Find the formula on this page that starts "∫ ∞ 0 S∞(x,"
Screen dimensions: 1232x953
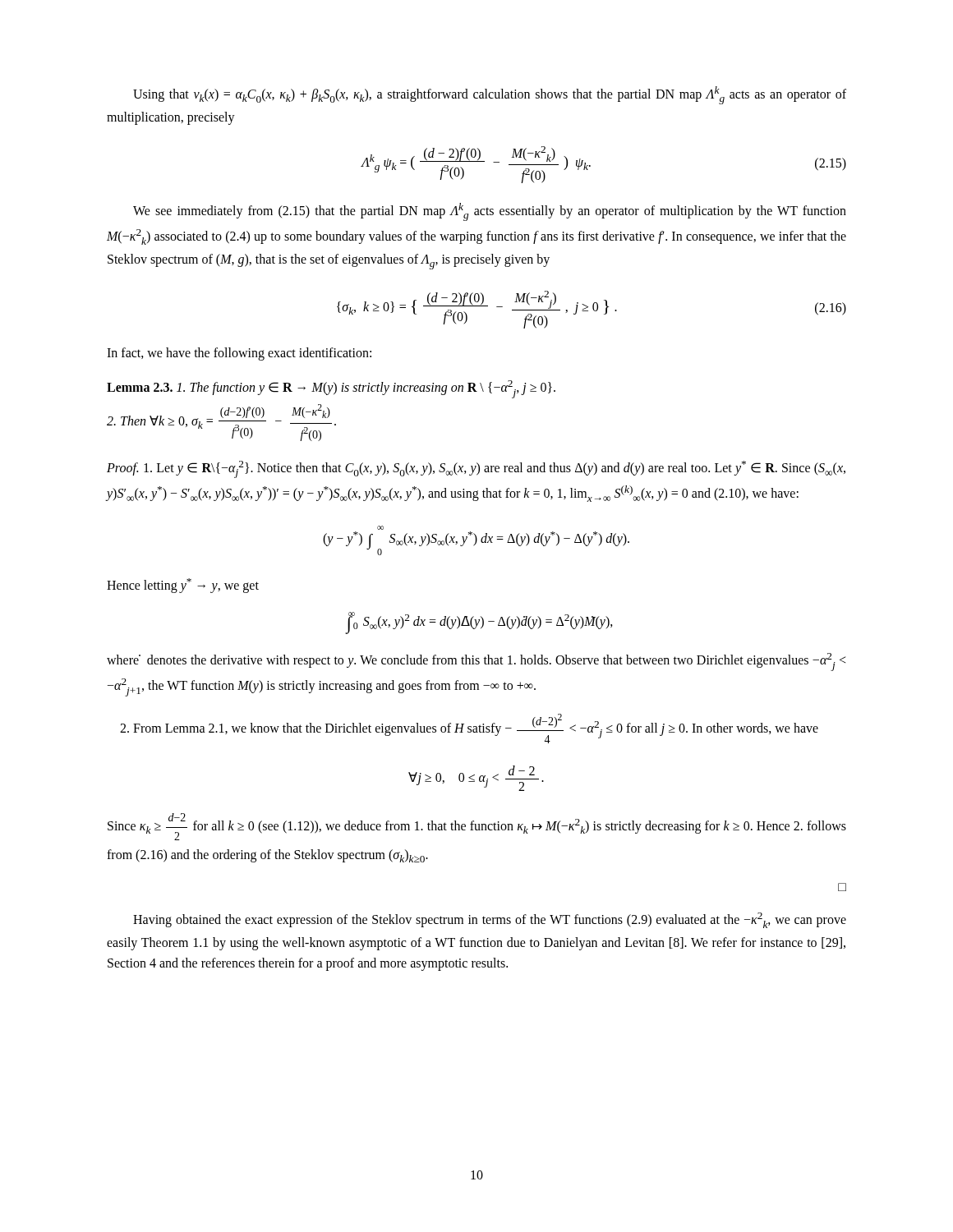tap(476, 622)
